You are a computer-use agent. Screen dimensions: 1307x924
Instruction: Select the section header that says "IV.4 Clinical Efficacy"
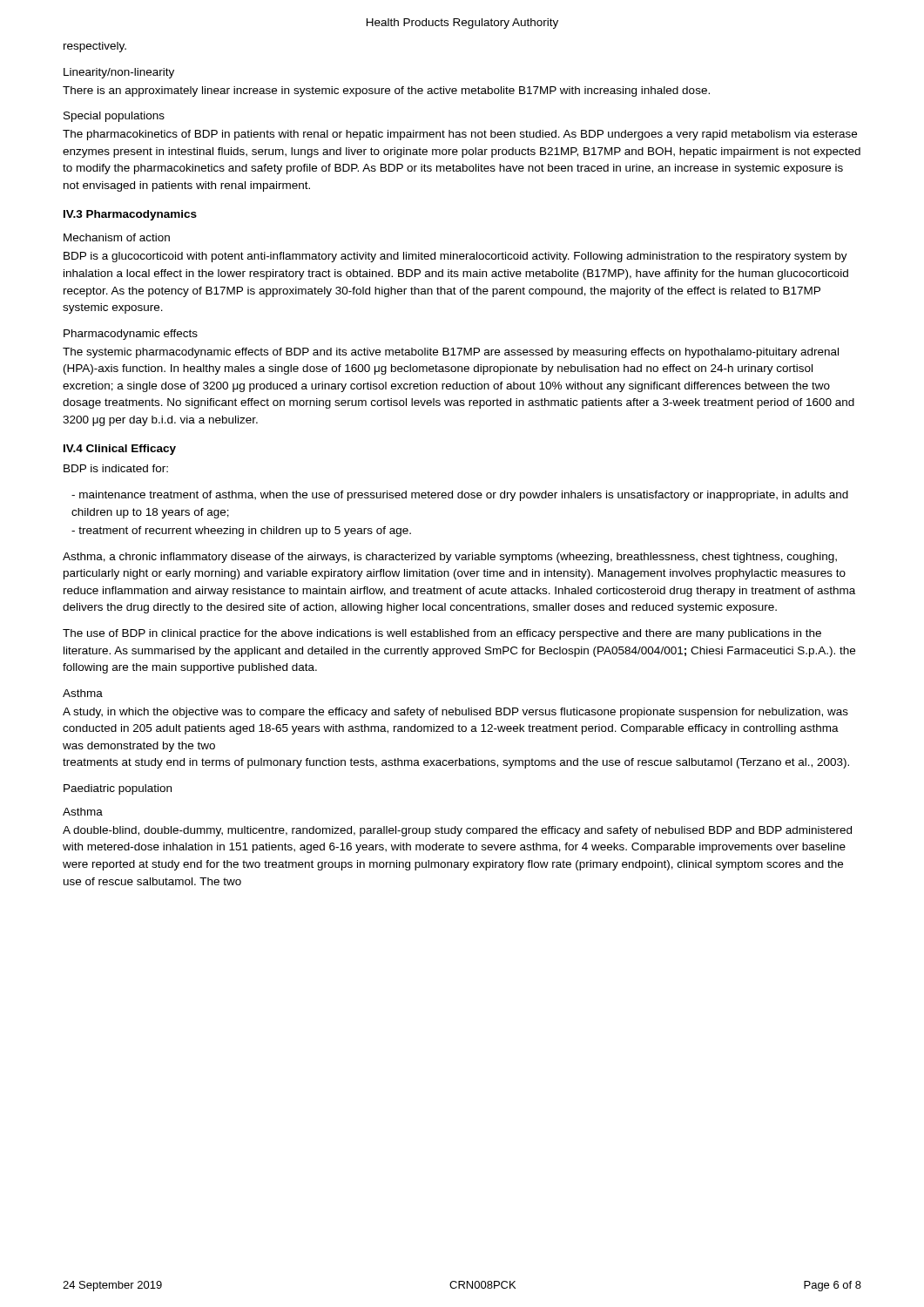click(x=119, y=449)
